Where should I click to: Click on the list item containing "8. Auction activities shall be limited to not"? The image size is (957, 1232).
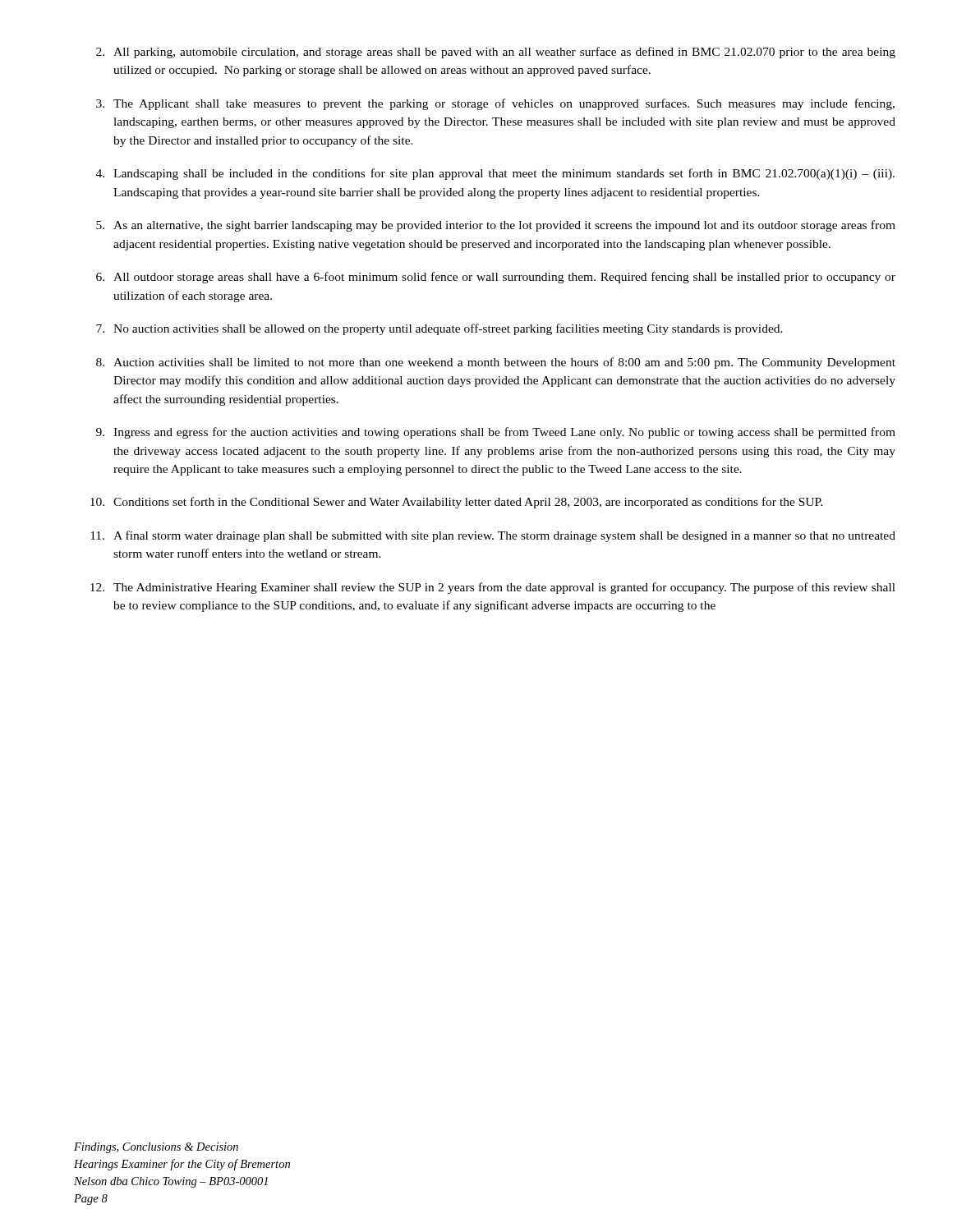tap(485, 381)
